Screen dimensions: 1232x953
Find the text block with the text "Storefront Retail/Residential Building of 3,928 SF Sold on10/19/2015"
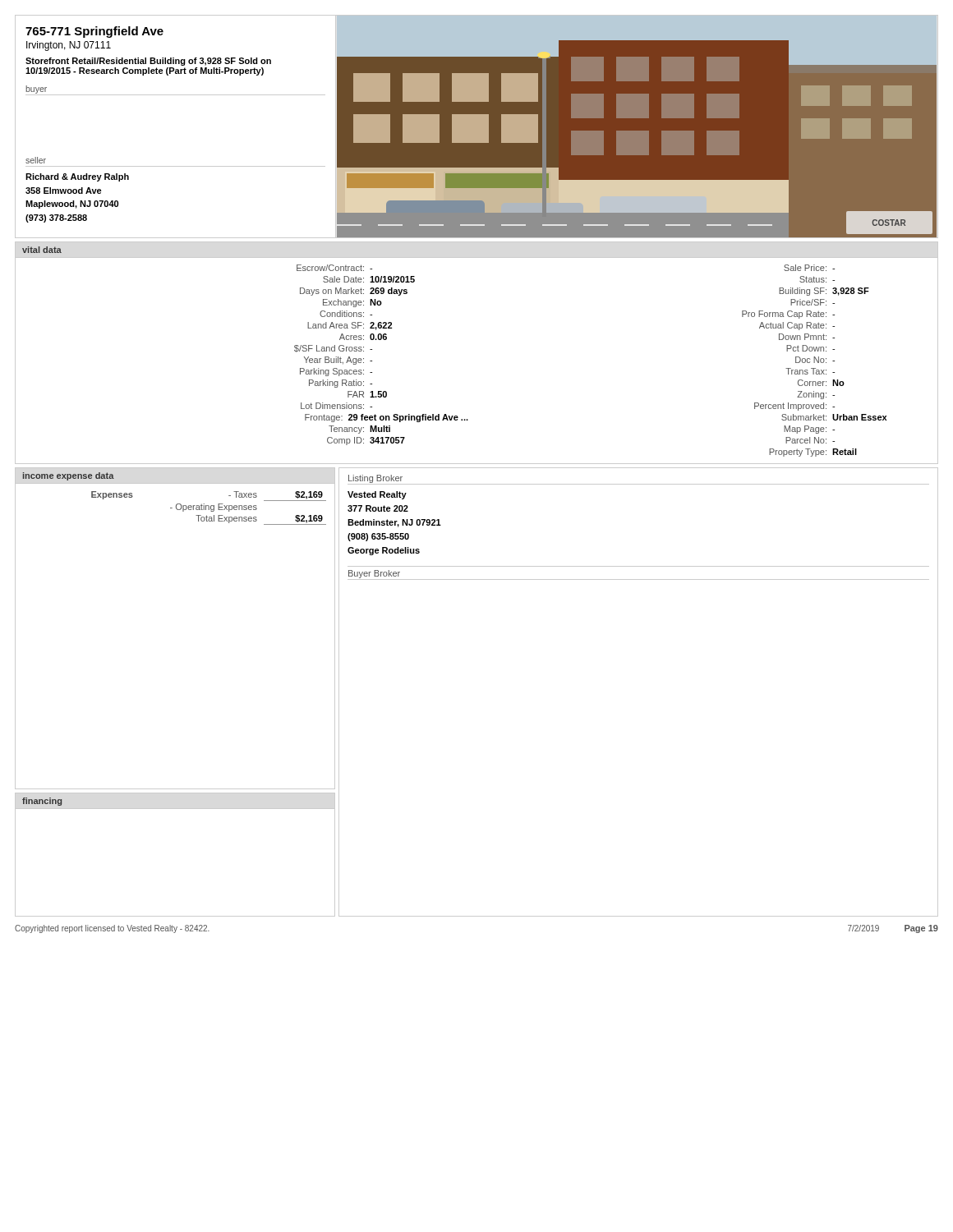coord(148,66)
